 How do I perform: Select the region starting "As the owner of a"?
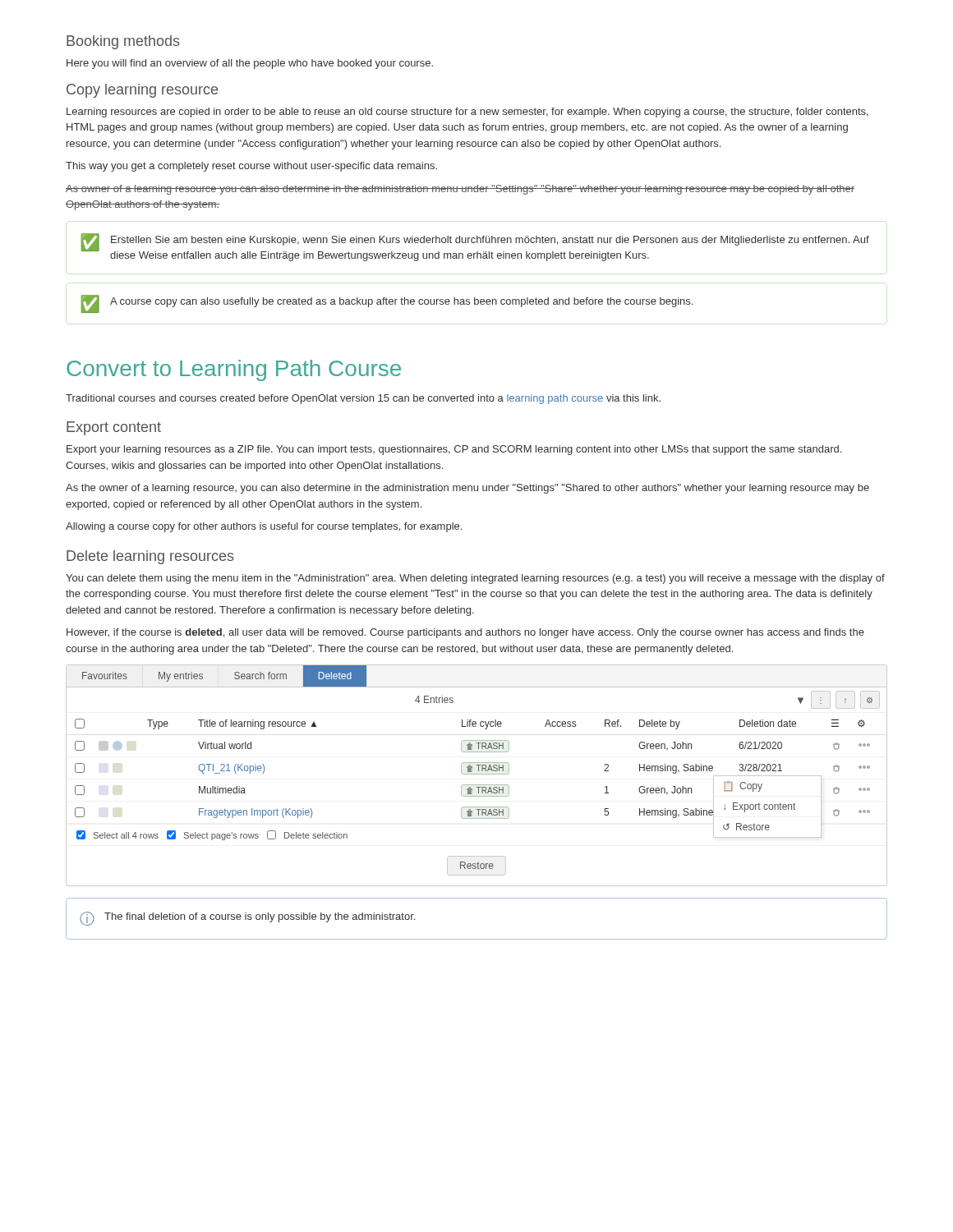pyautogui.click(x=476, y=496)
